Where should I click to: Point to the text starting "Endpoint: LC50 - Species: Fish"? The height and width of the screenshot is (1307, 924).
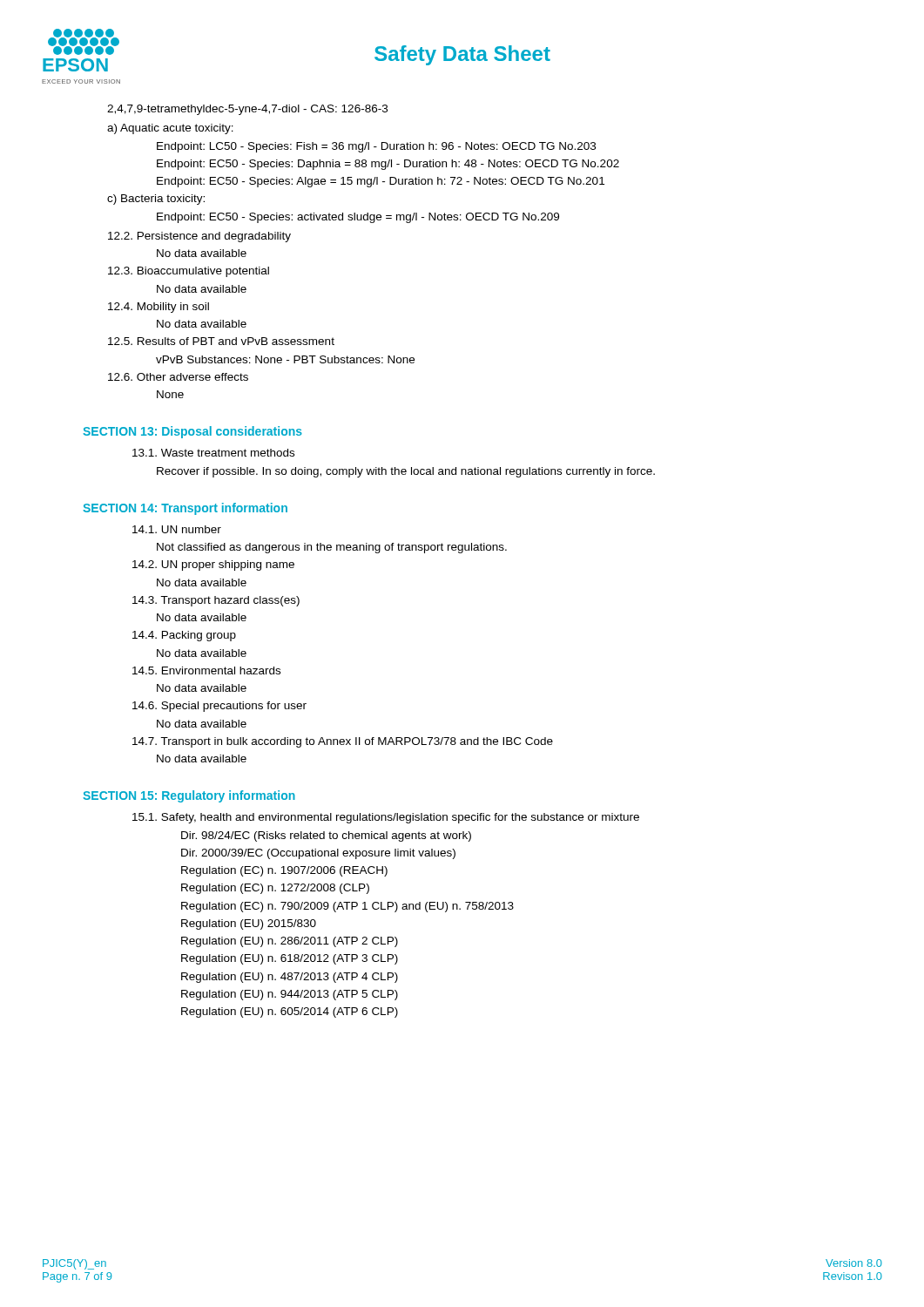(376, 145)
